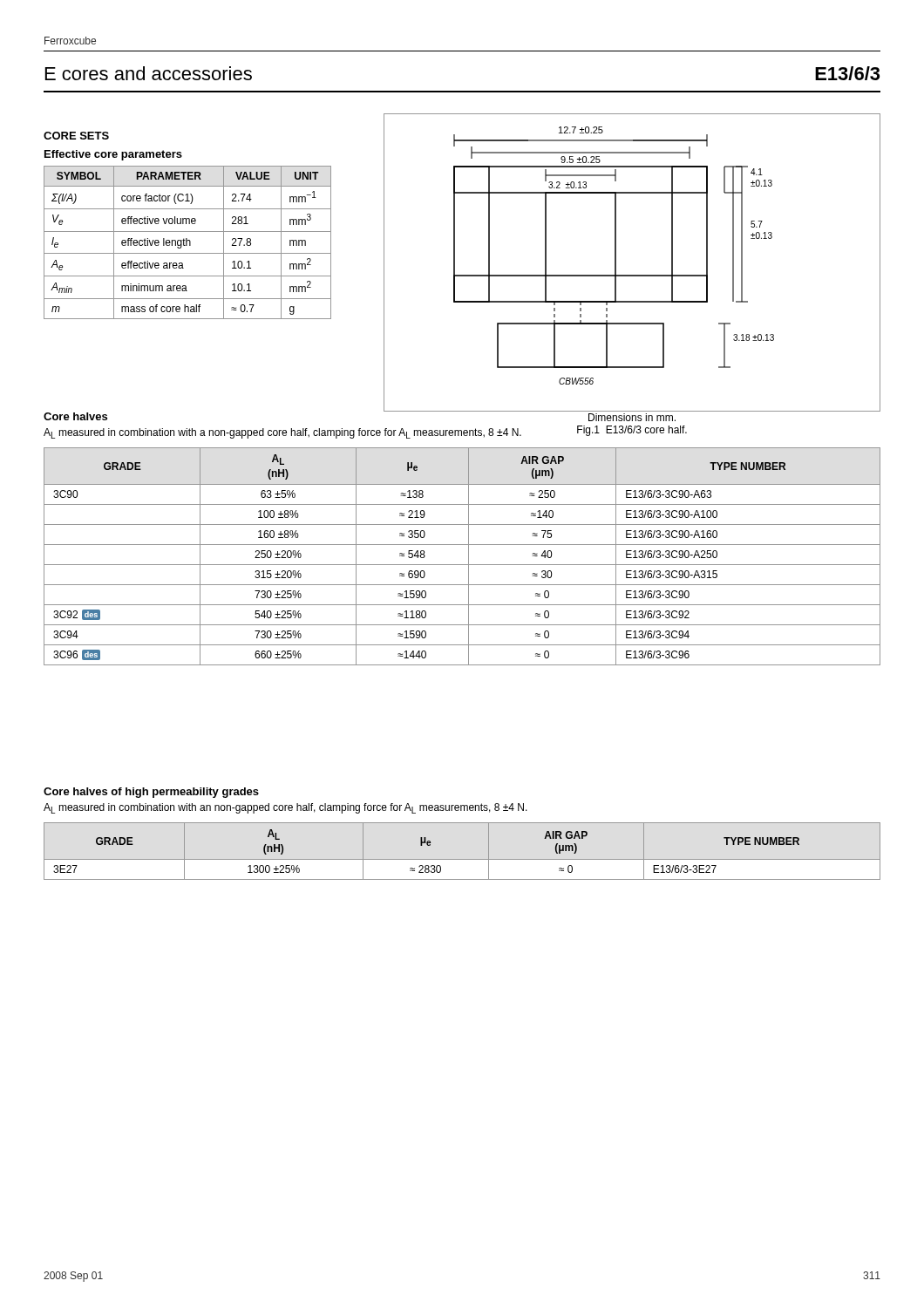Locate the text "E cores and accessories E13/6/3"
This screenshot has height=1308, width=924.
pyautogui.click(x=140, y=71)
